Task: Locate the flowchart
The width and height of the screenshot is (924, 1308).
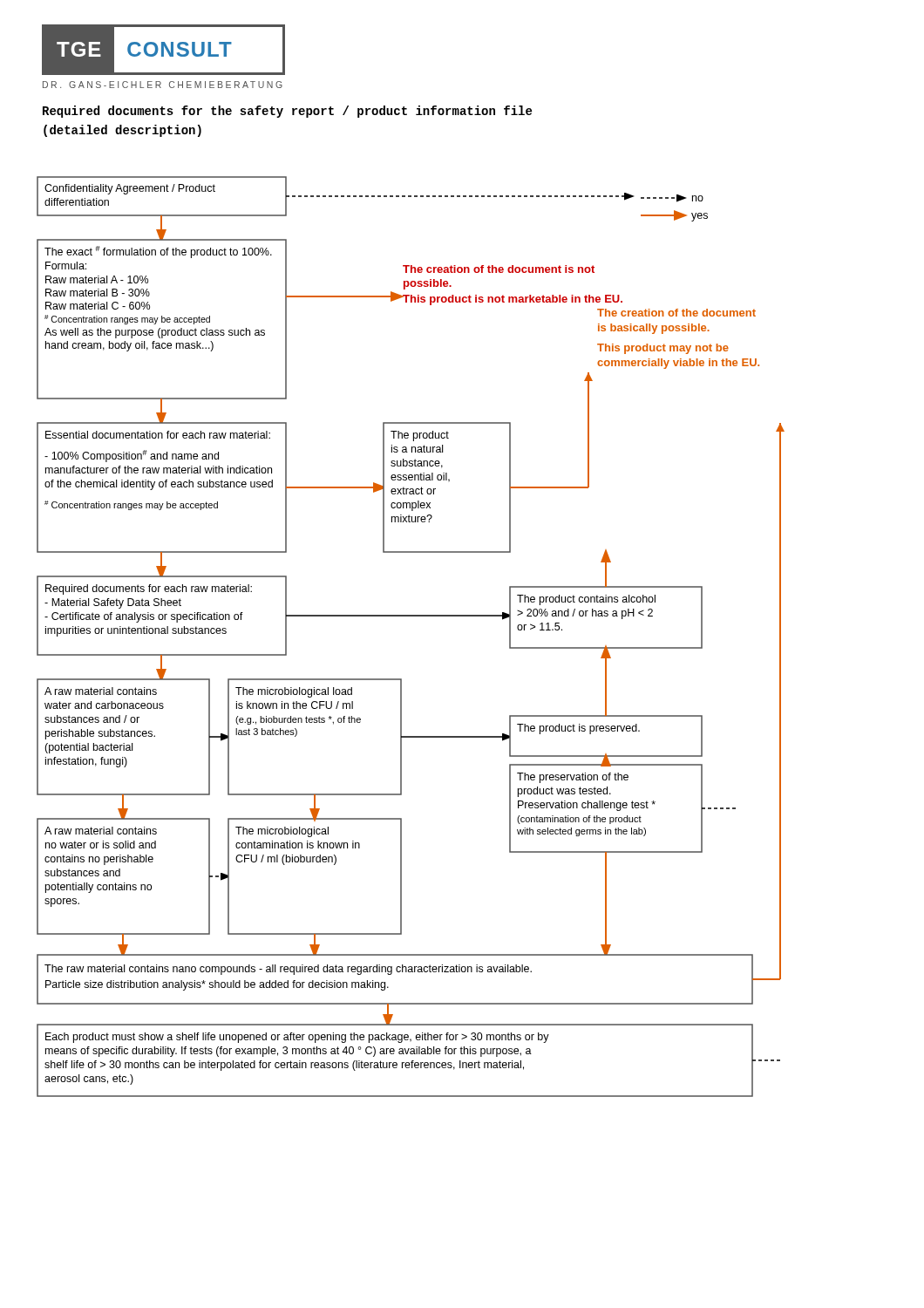Action: coord(462,633)
